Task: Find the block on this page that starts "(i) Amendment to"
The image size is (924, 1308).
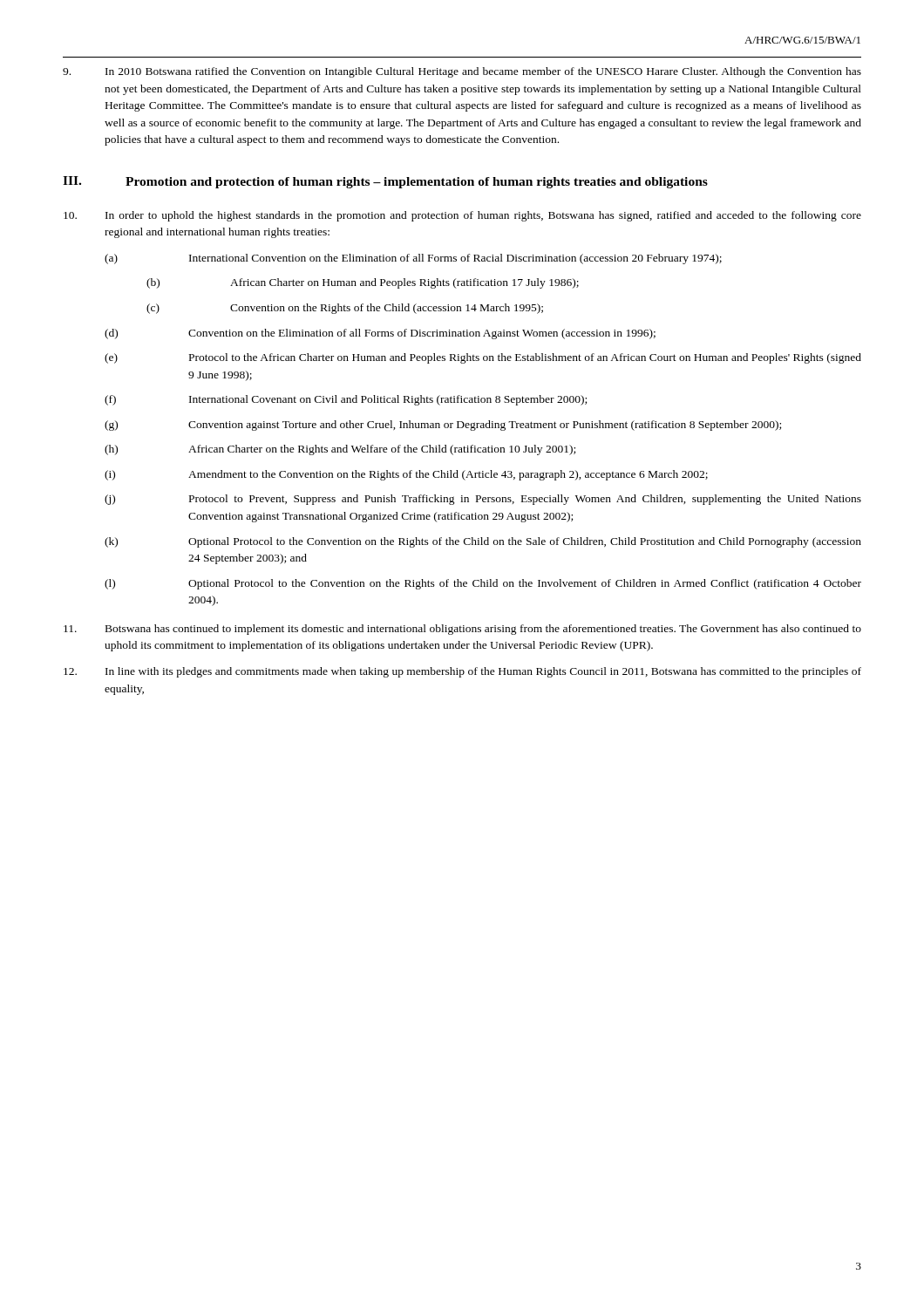Action: [462, 474]
